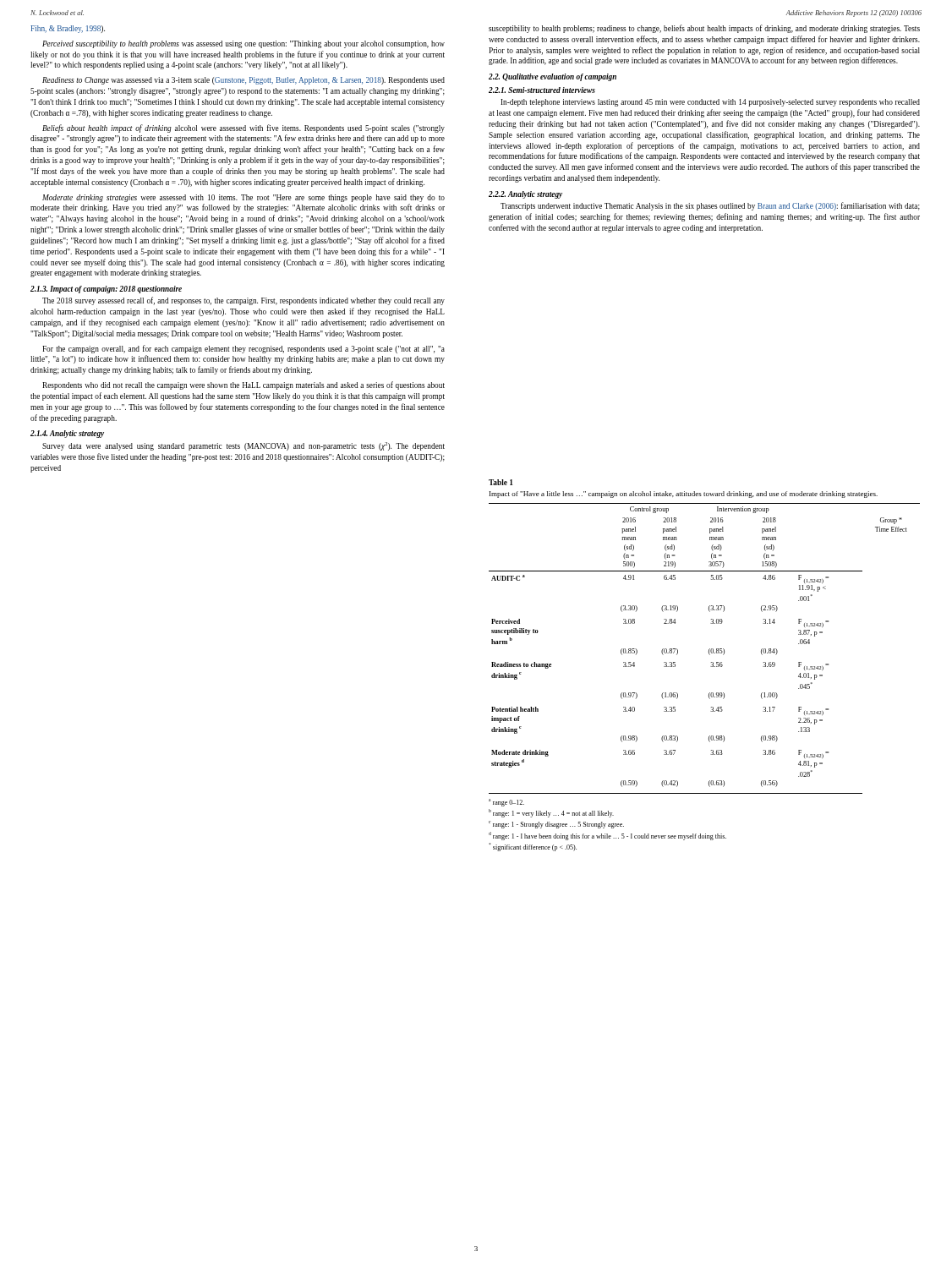Point to the text starting "2.2.2. Analytic strategy"

pyautogui.click(x=526, y=194)
